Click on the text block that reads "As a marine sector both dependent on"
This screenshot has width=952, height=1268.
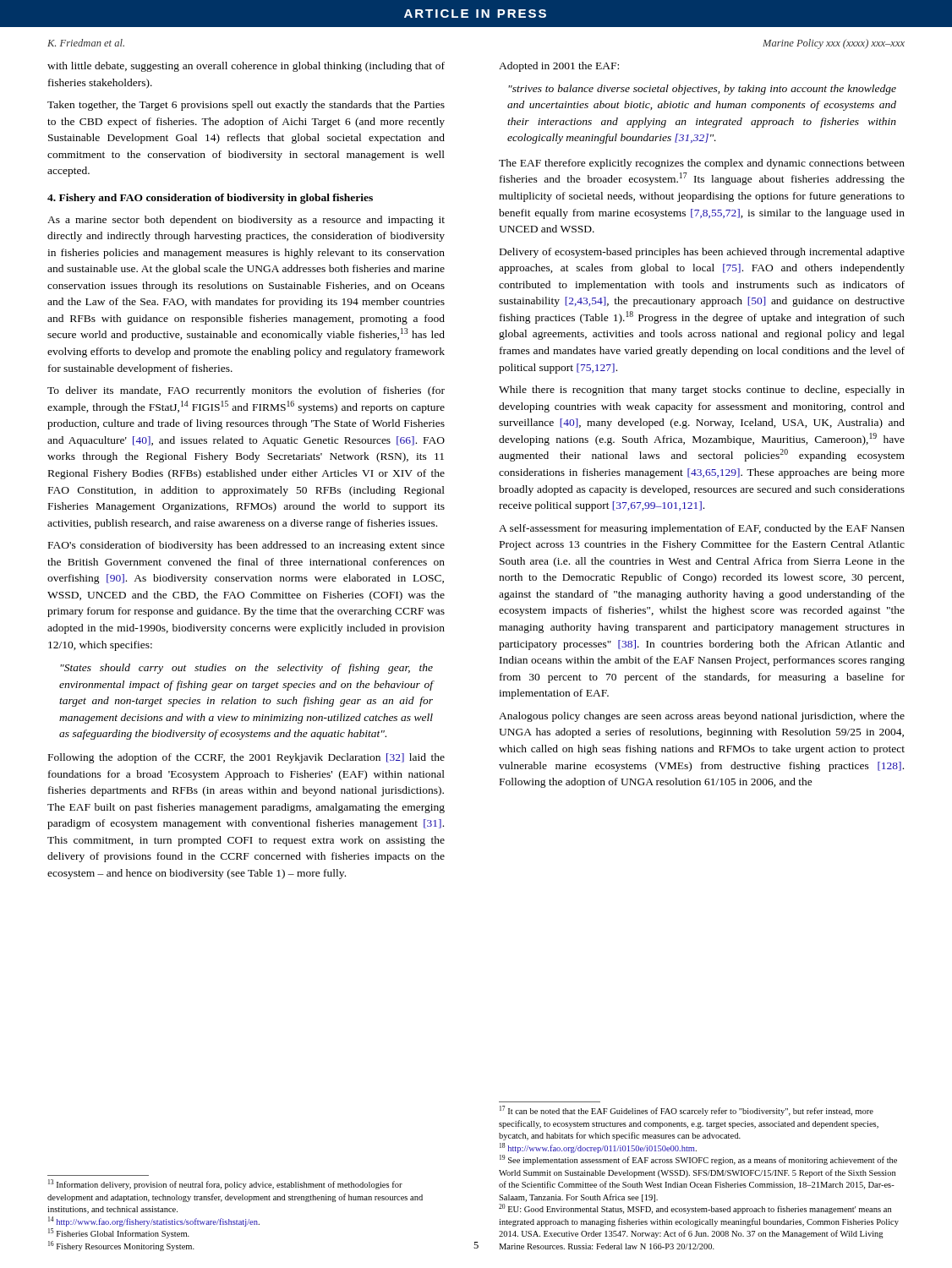pyautogui.click(x=246, y=432)
